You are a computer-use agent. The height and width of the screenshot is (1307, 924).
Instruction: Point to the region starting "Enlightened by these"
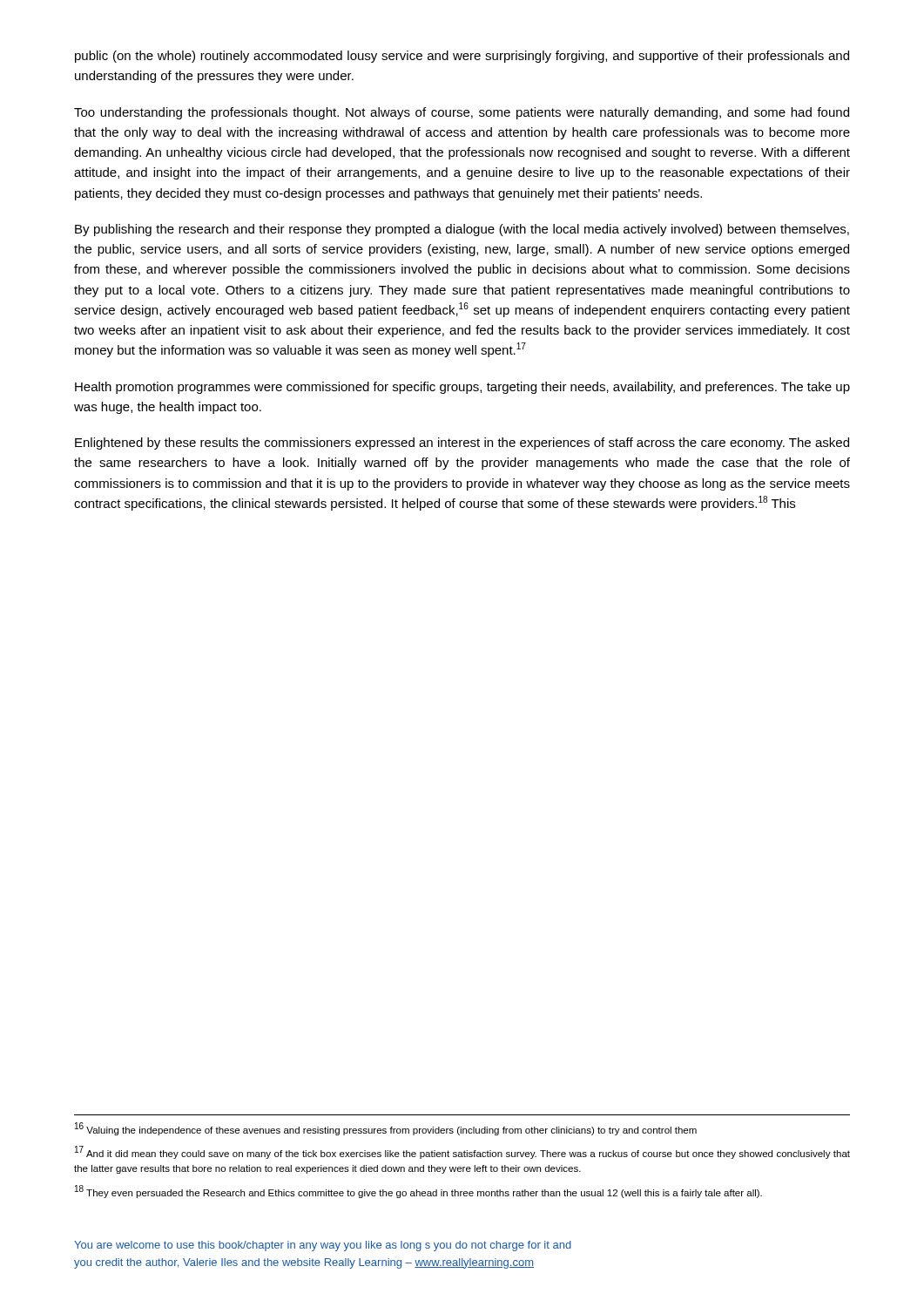462,473
